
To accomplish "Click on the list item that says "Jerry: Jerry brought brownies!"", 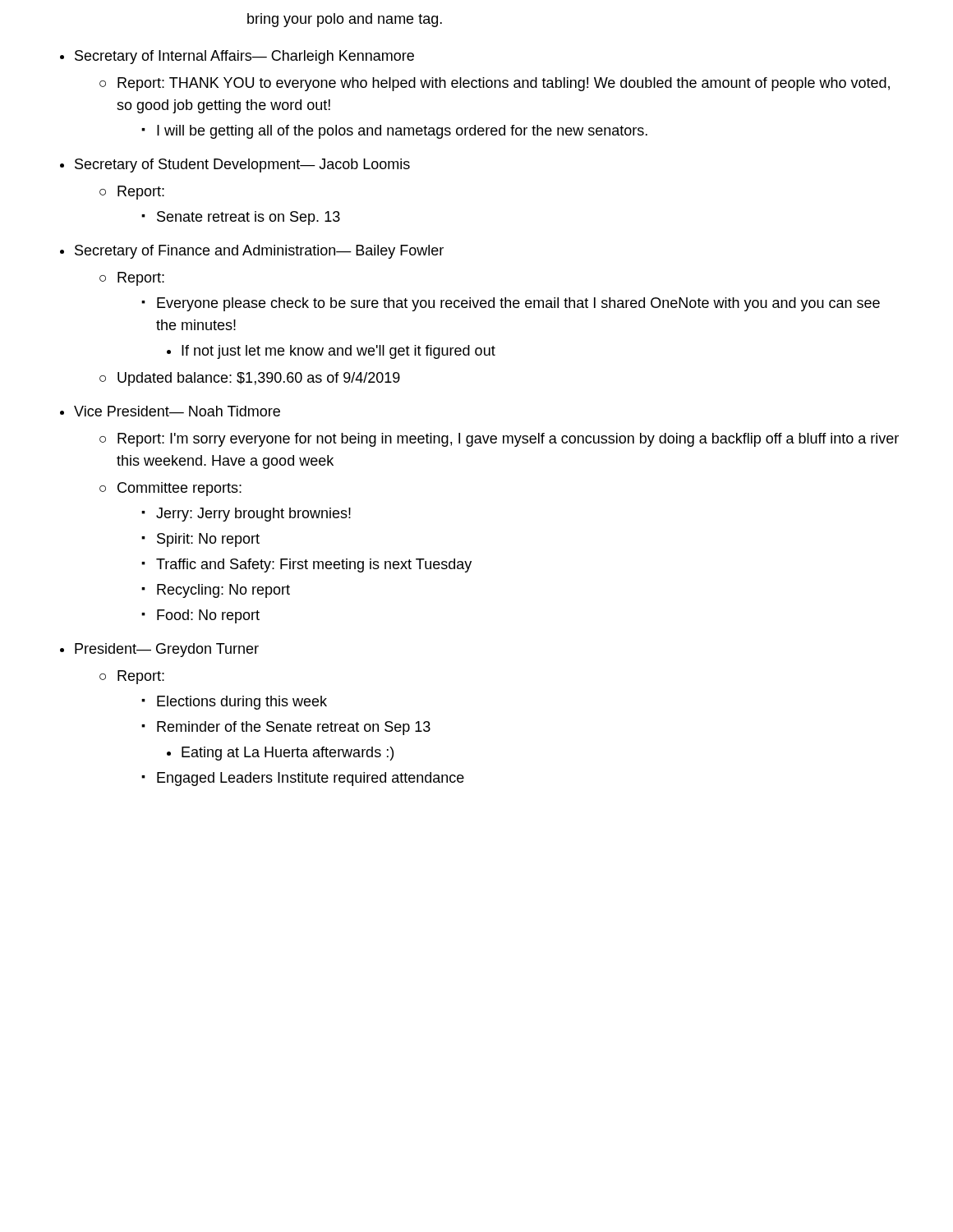I will pos(254,513).
